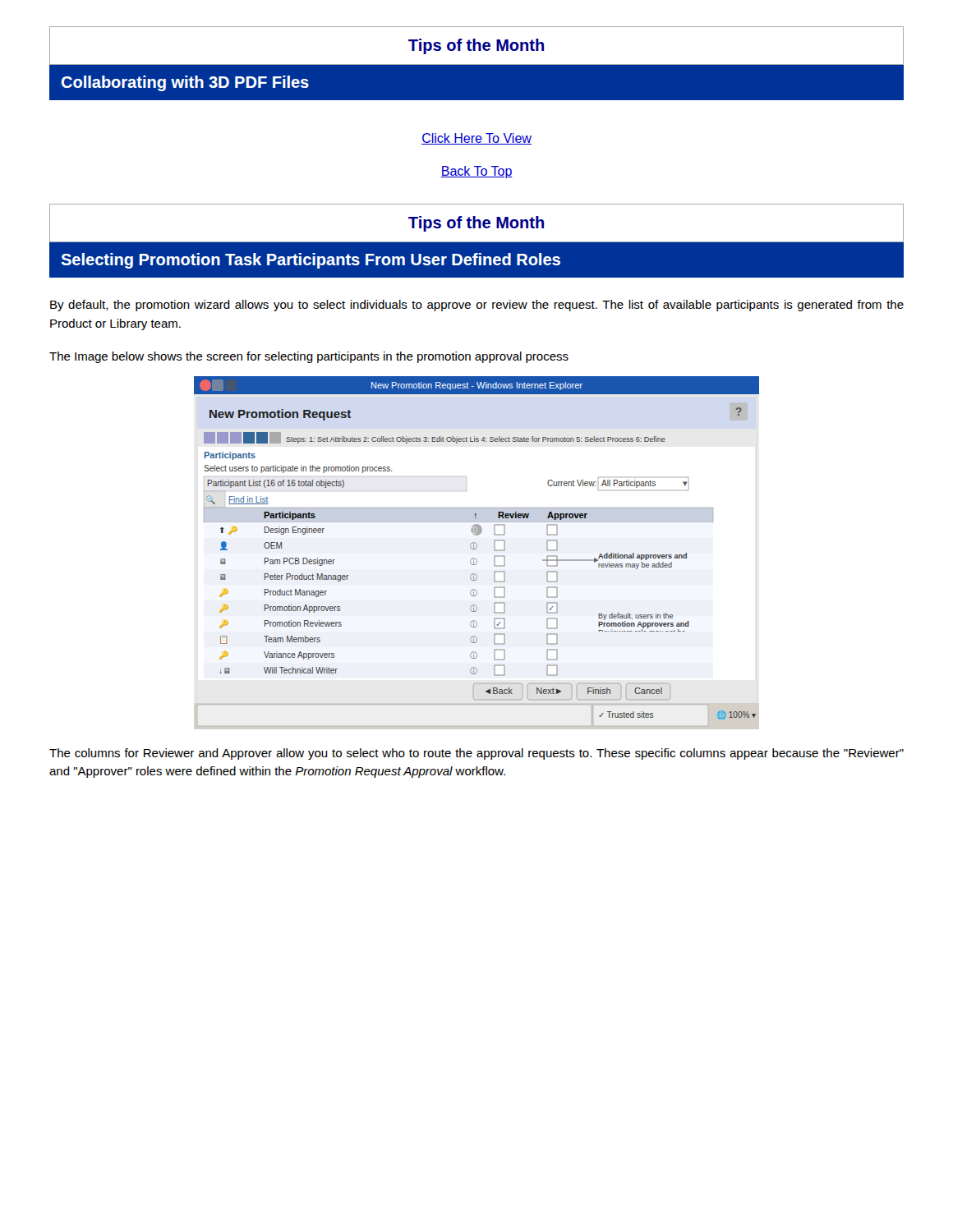This screenshot has height=1232, width=953.
Task: Click on the screenshot
Action: pyautogui.click(x=476, y=552)
